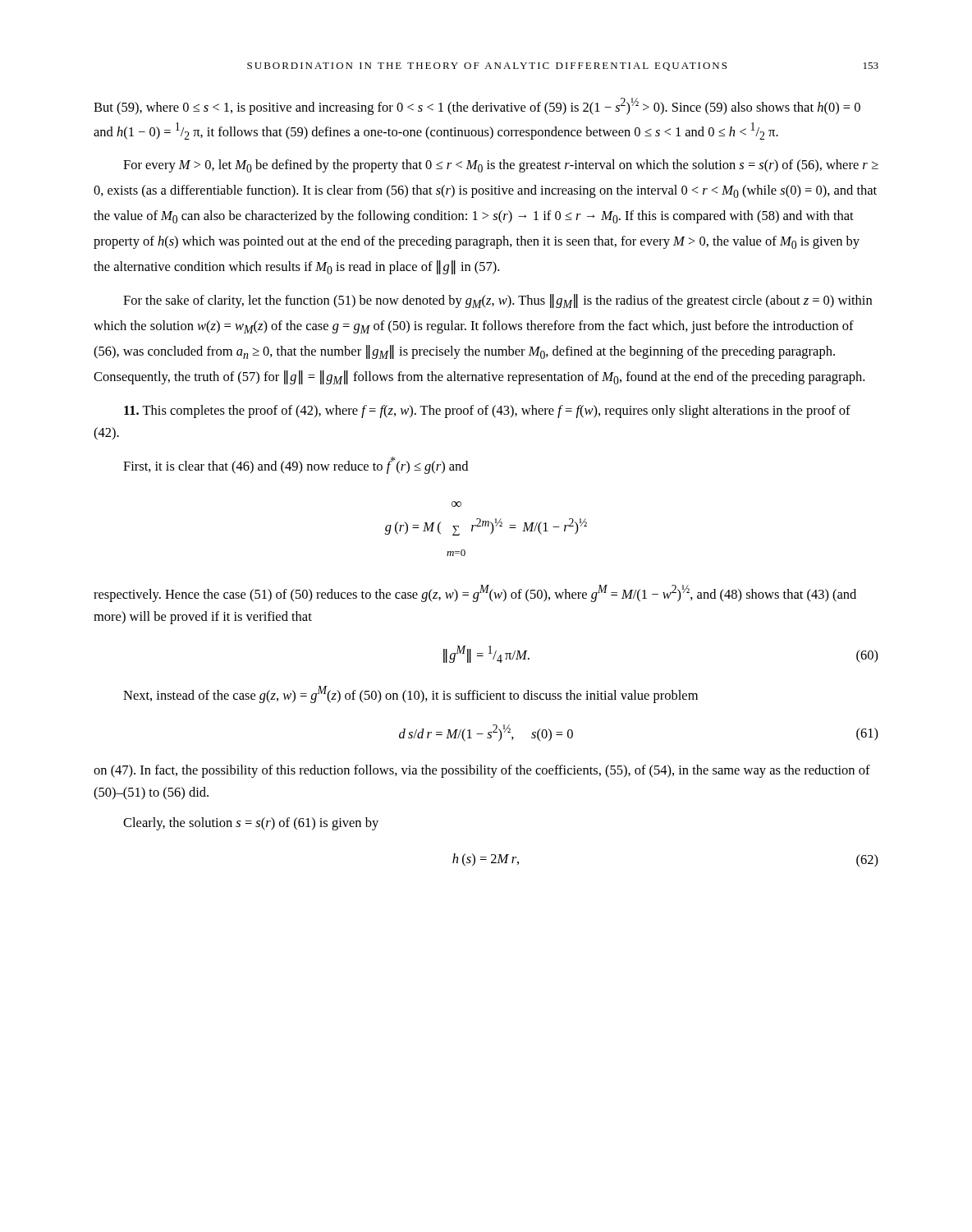Select the text block containing "respectively. Hence the"
The image size is (972, 1232).
[475, 604]
